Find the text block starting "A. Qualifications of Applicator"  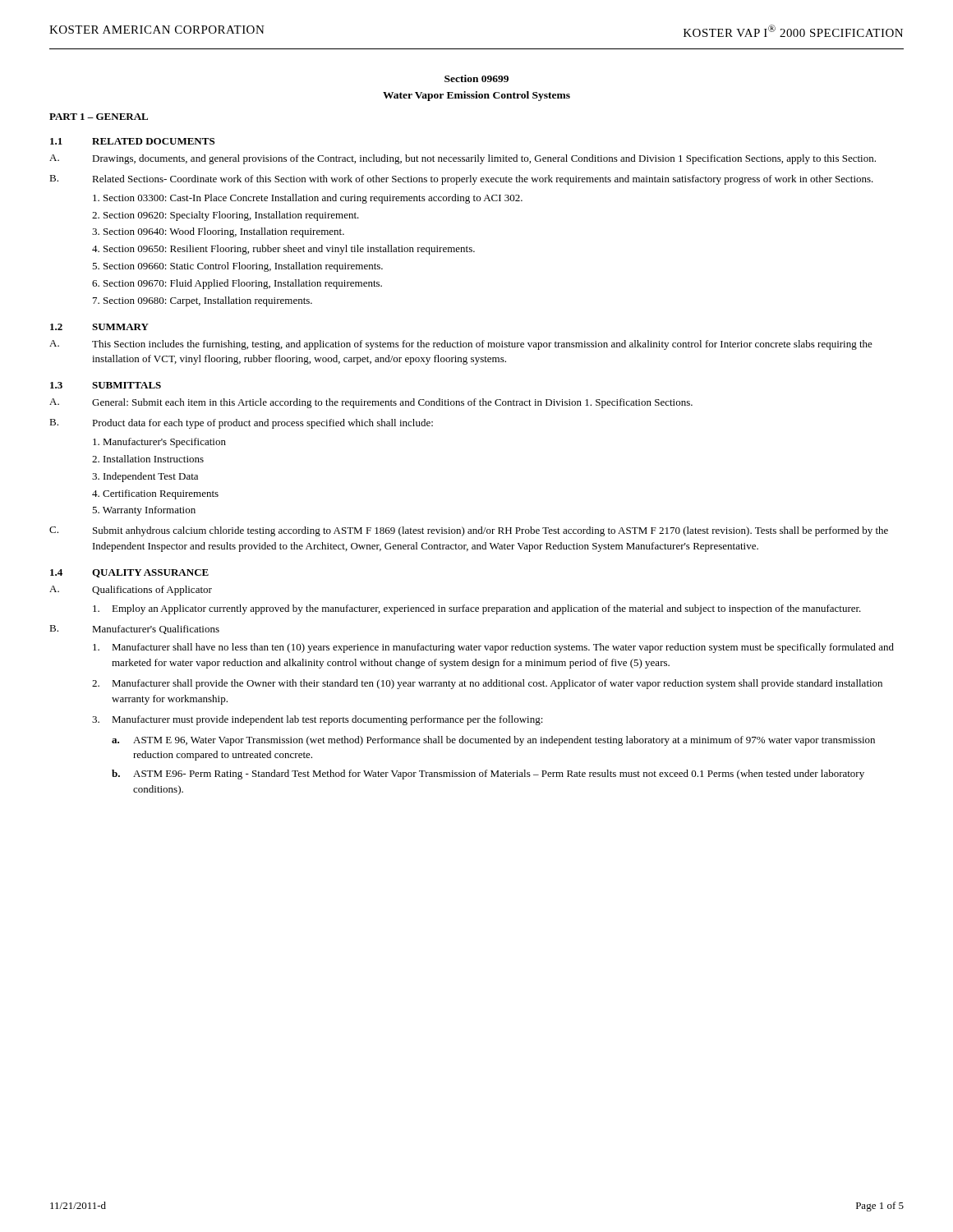(x=131, y=590)
